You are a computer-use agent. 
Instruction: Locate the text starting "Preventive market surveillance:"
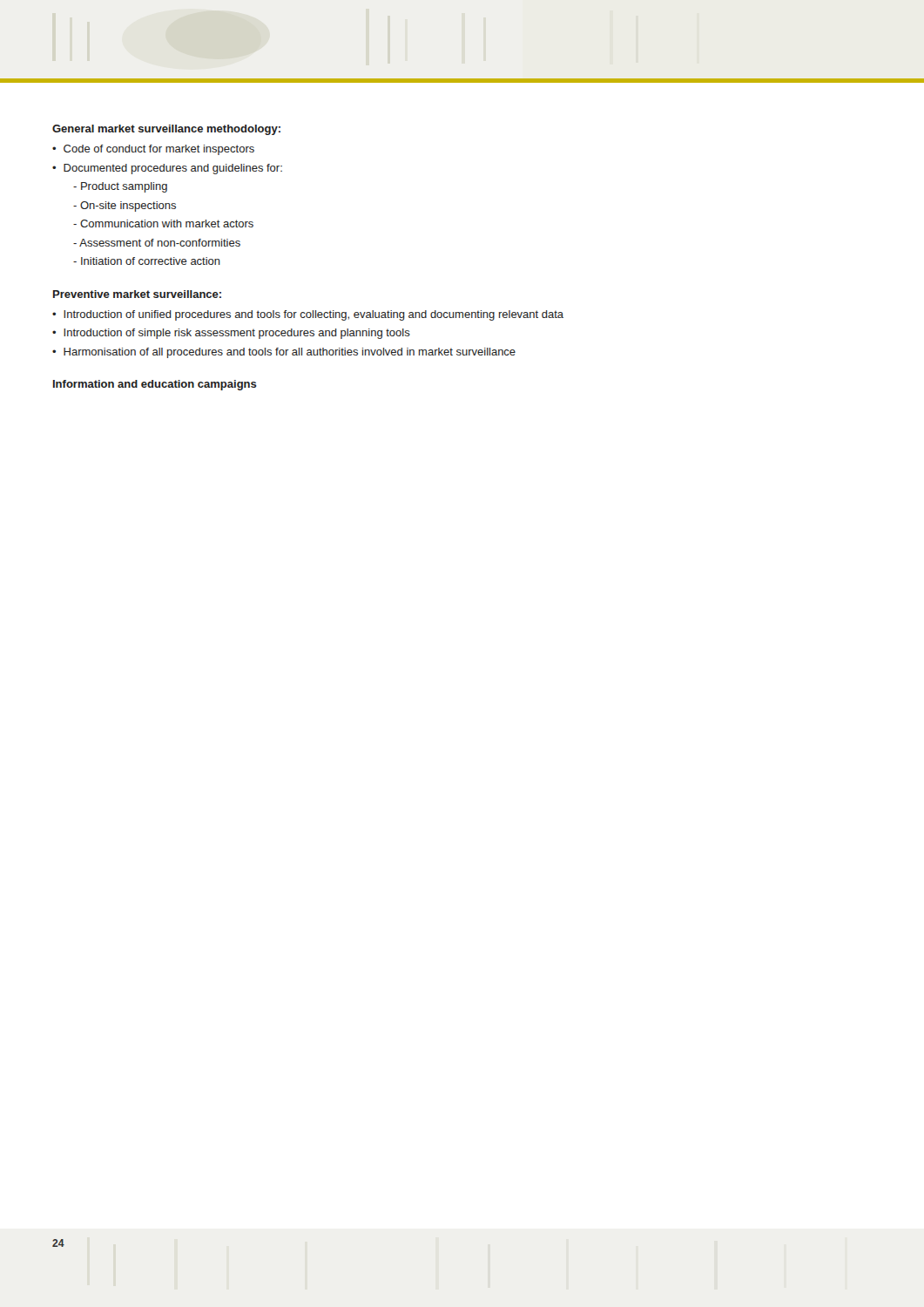pyautogui.click(x=137, y=294)
